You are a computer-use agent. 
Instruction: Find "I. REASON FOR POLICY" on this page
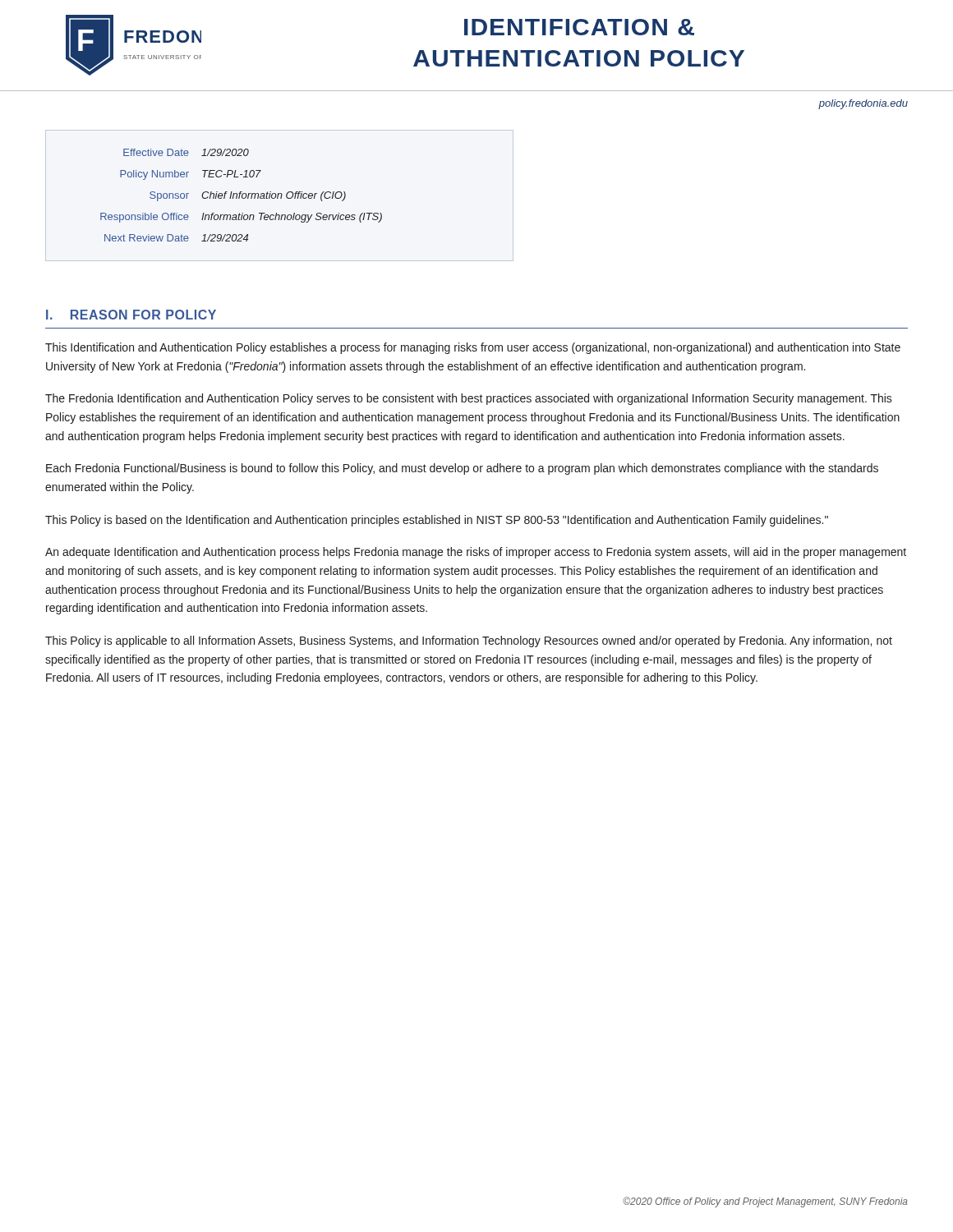pyautogui.click(x=131, y=315)
